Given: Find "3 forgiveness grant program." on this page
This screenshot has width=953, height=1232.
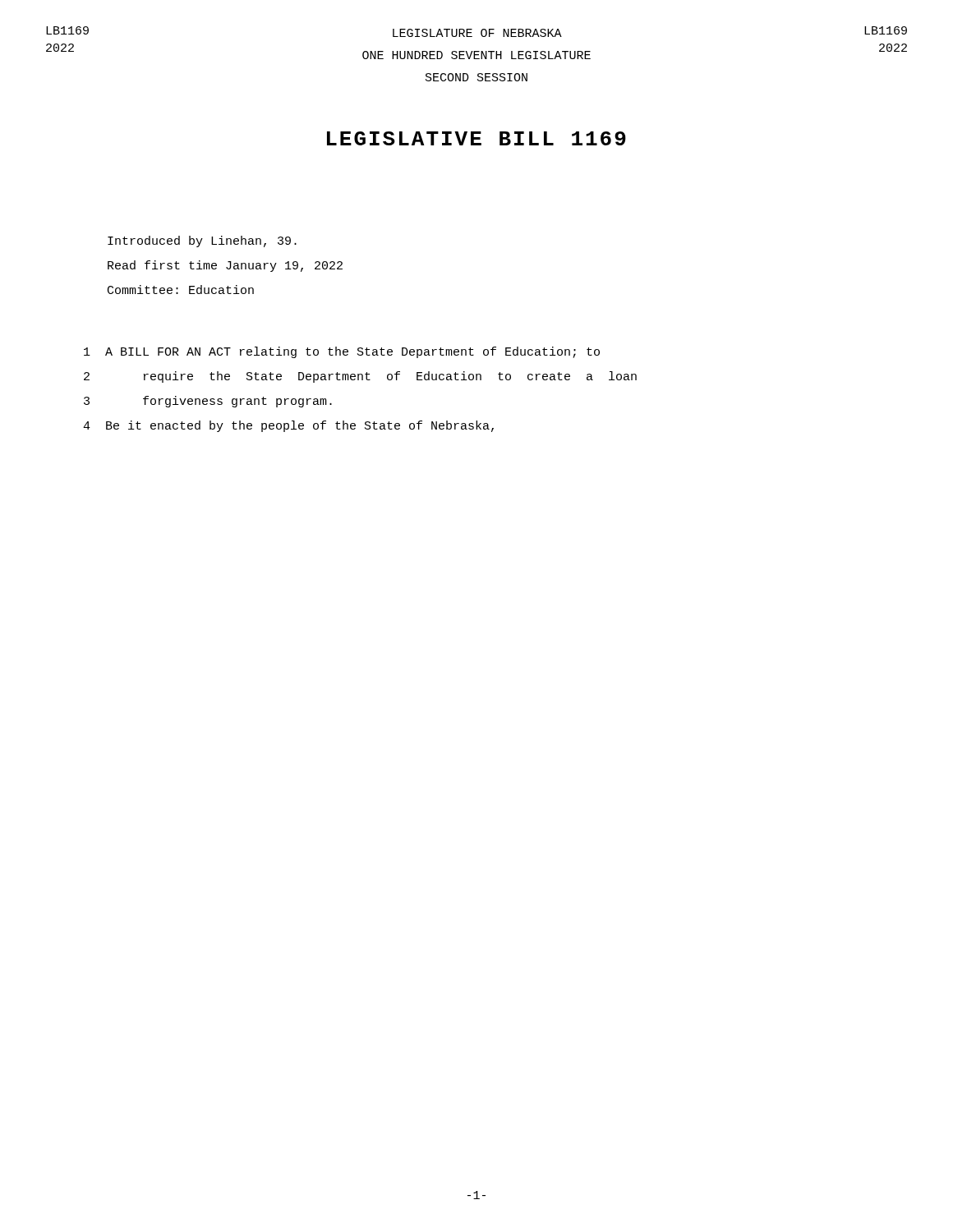Looking at the screenshot, I should (x=208, y=402).
